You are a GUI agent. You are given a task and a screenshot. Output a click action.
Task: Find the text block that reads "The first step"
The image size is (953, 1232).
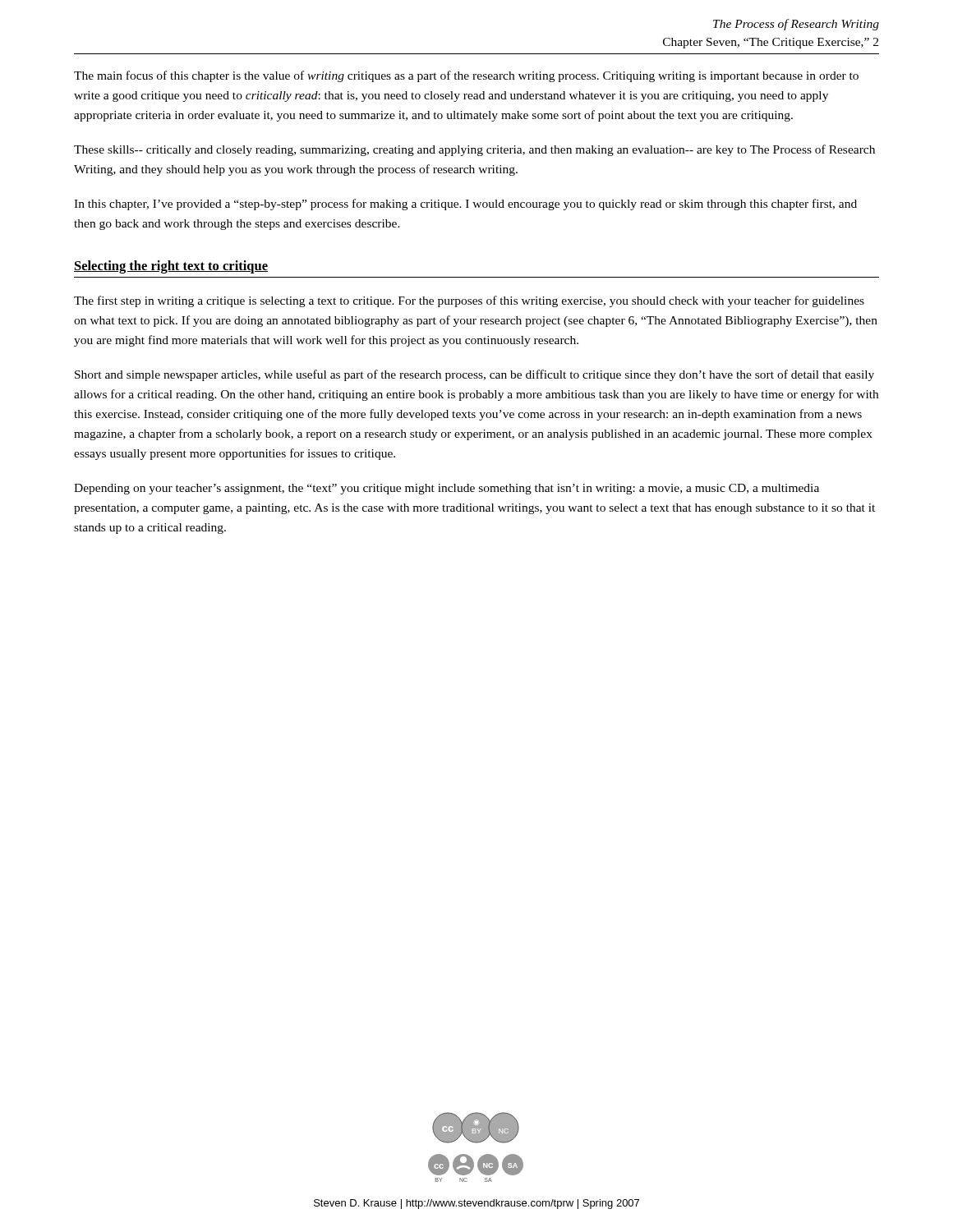point(476,320)
